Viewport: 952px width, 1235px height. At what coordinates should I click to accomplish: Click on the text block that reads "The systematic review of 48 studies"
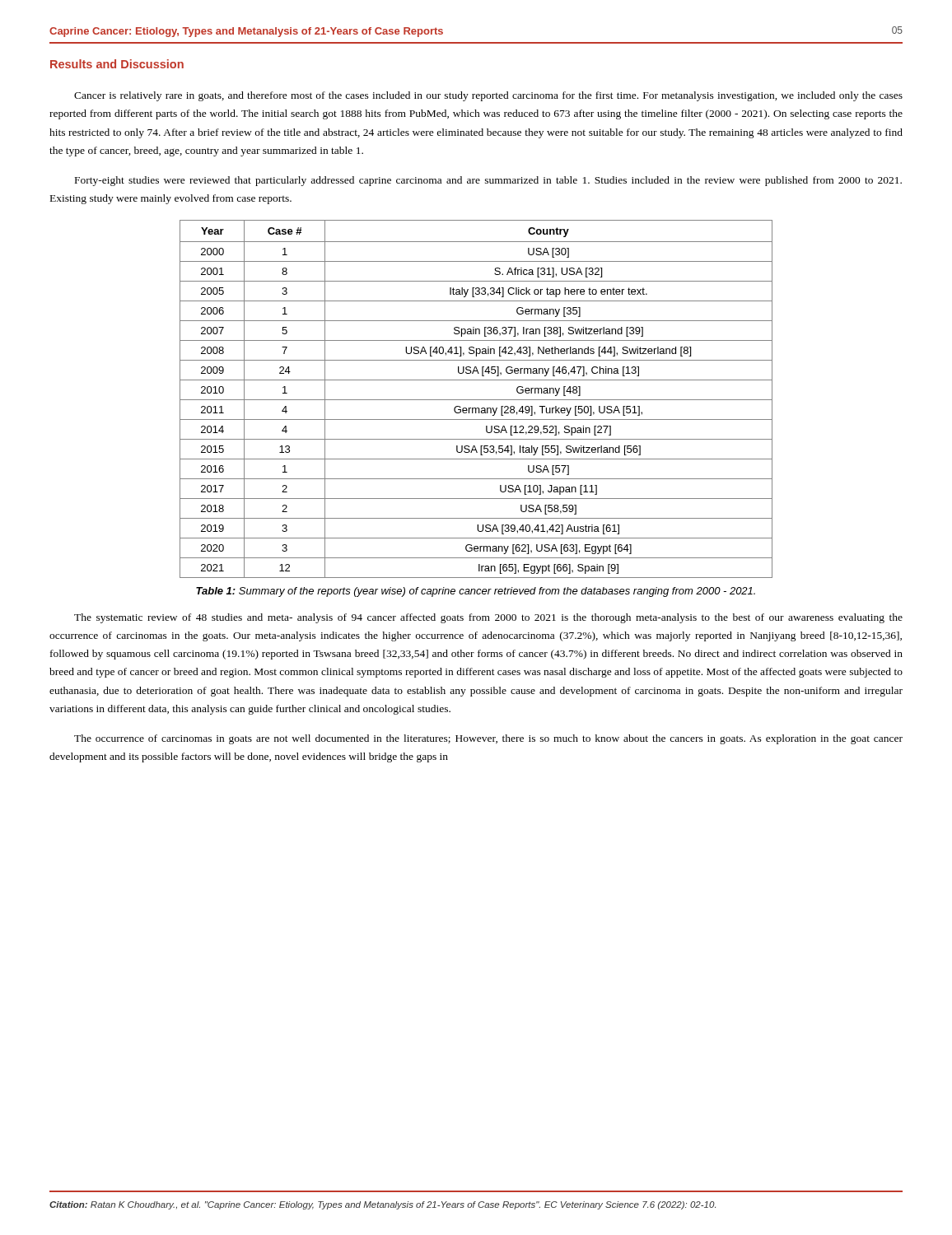[476, 663]
